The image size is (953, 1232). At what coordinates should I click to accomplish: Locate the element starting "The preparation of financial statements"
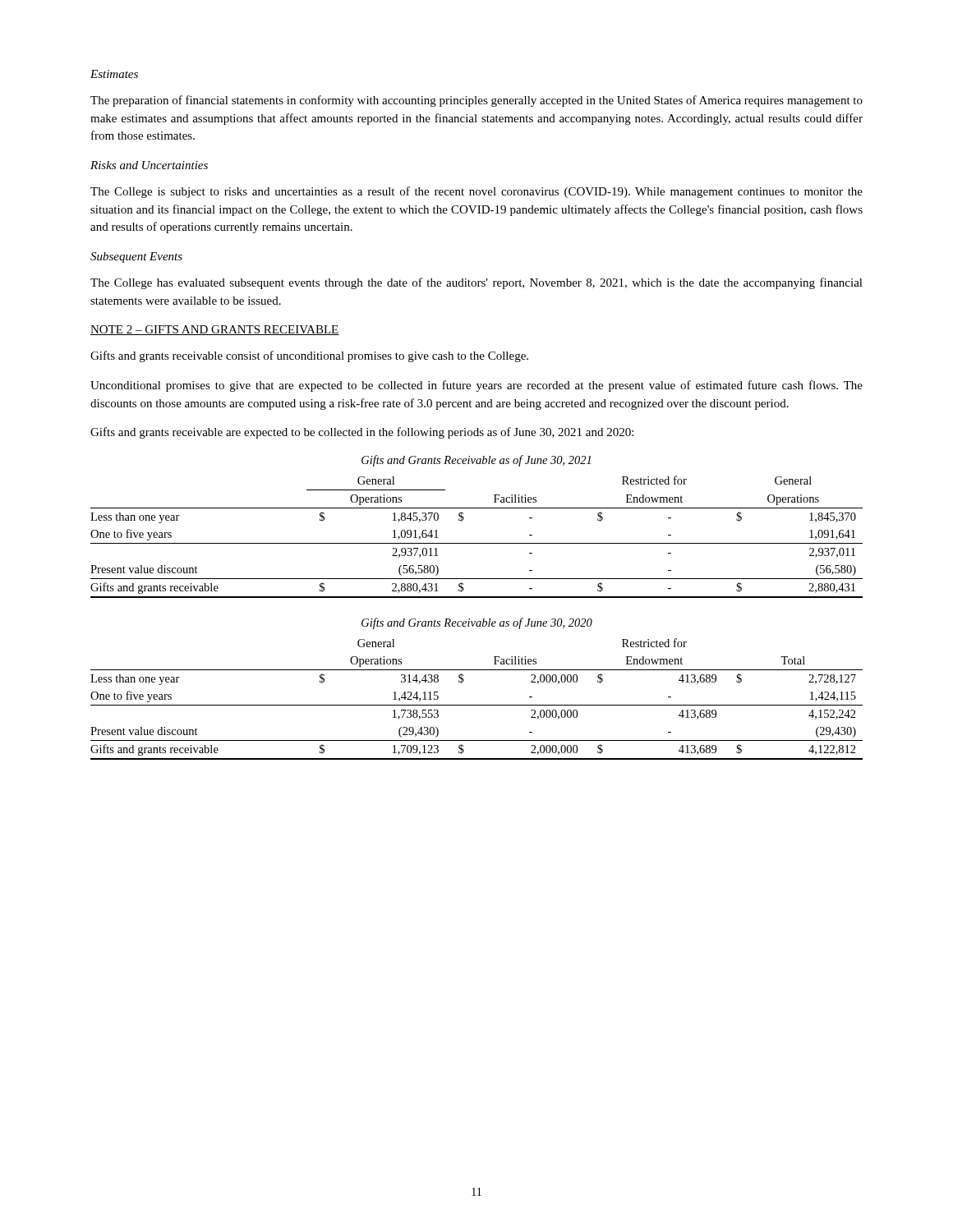[x=476, y=119]
